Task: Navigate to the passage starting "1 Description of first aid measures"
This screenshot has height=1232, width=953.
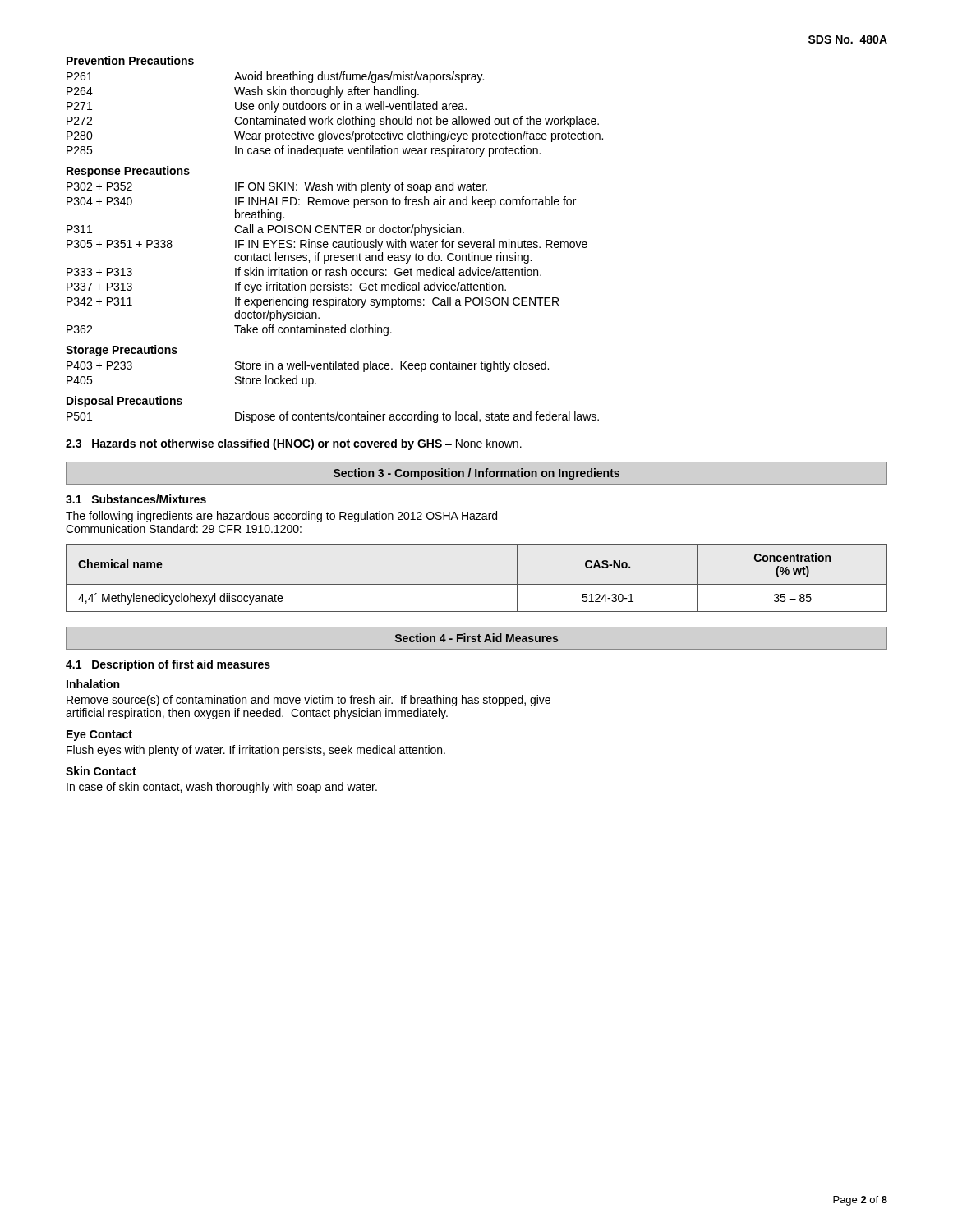Action: (x=168, y=664)
